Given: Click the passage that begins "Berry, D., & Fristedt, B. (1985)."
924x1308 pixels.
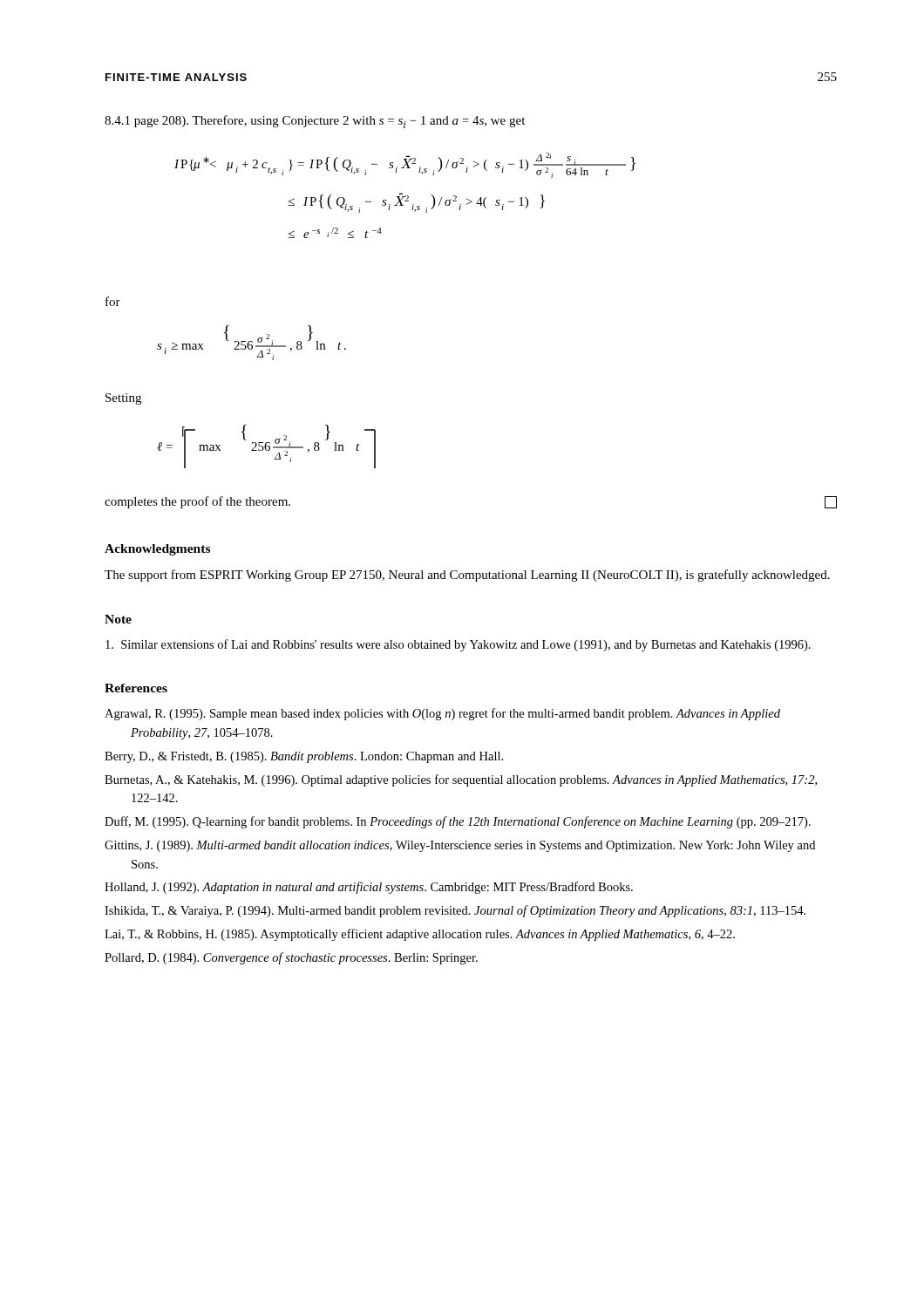Looking at the screenshot, I should click(304, 756).
